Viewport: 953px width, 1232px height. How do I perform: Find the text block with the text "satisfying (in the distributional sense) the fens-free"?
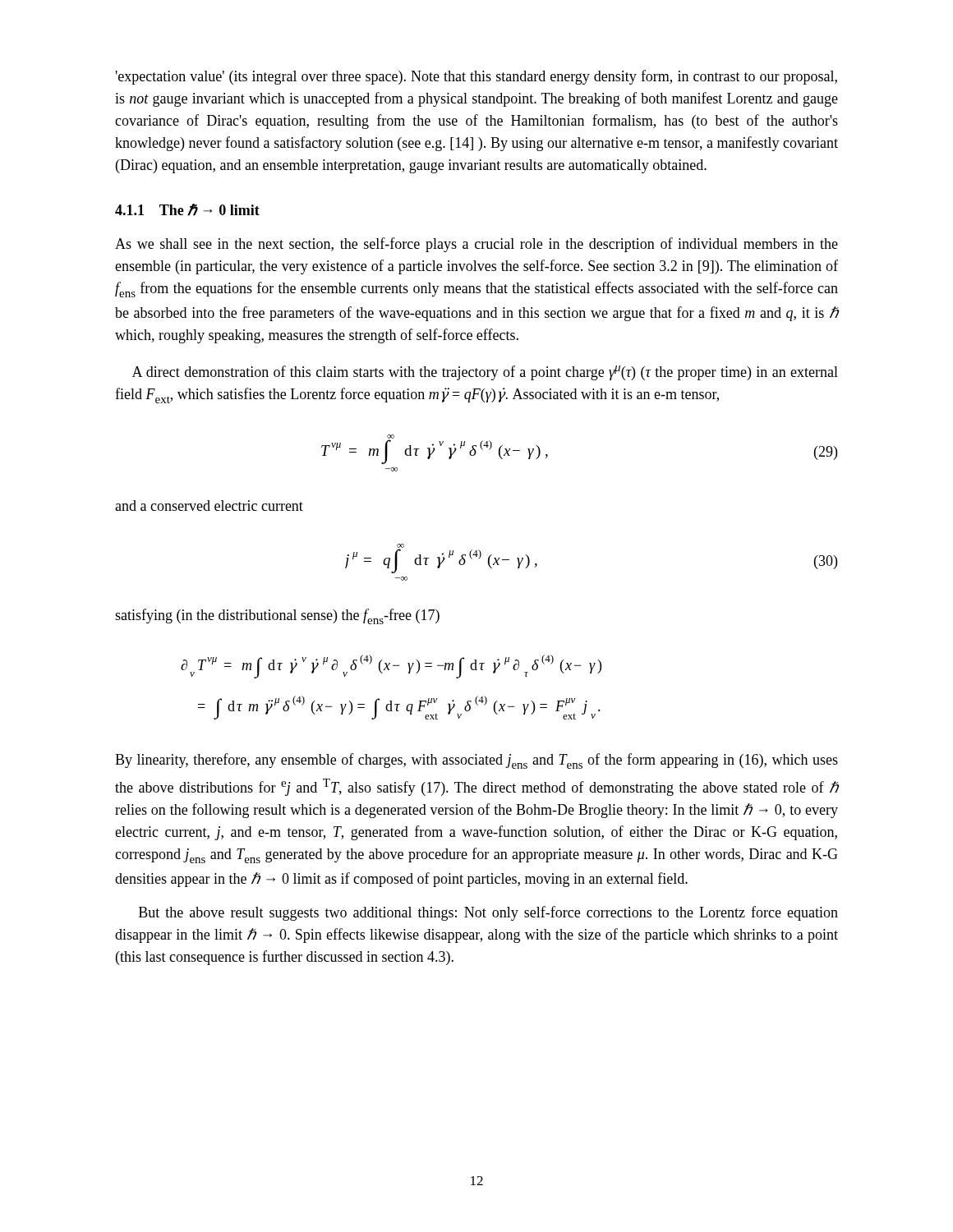[x=277, y=617]
